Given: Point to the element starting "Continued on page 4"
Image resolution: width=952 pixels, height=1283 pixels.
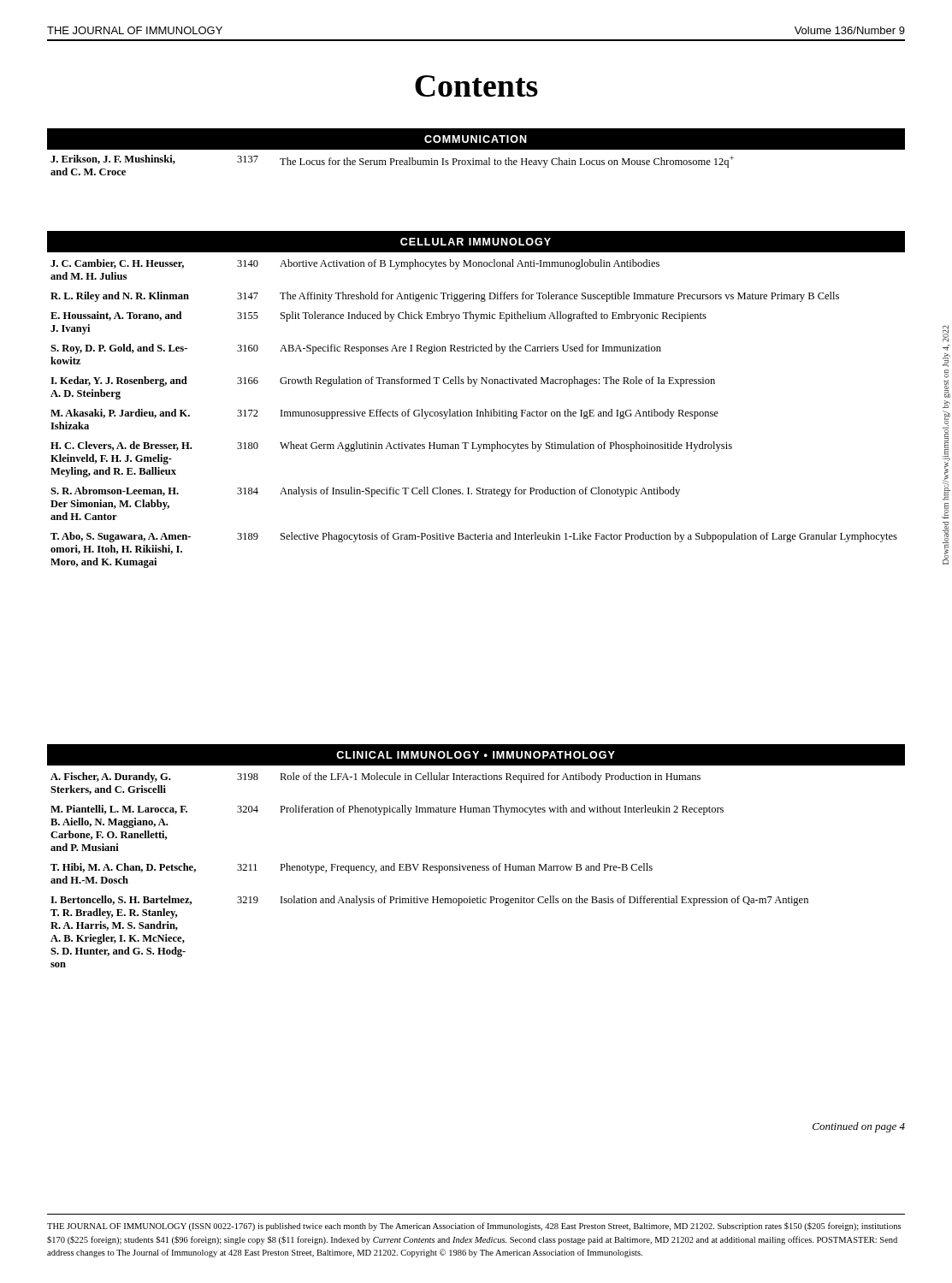Looking at the screenshot, I should [x=858, y=1126].
